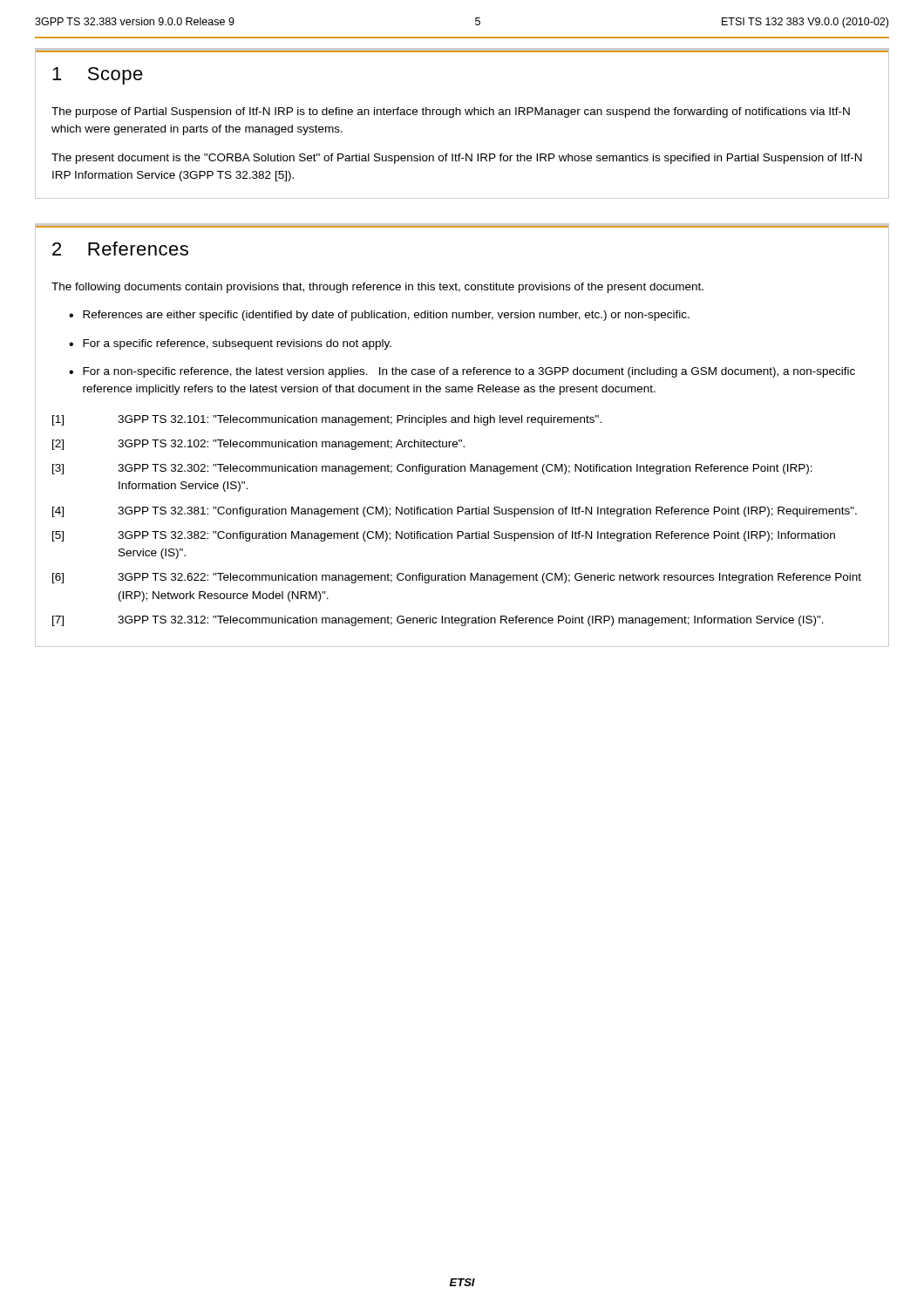Select the list item containing "For a specific reference, subsequent"
924x1308 pixels.
coord(237,343)
